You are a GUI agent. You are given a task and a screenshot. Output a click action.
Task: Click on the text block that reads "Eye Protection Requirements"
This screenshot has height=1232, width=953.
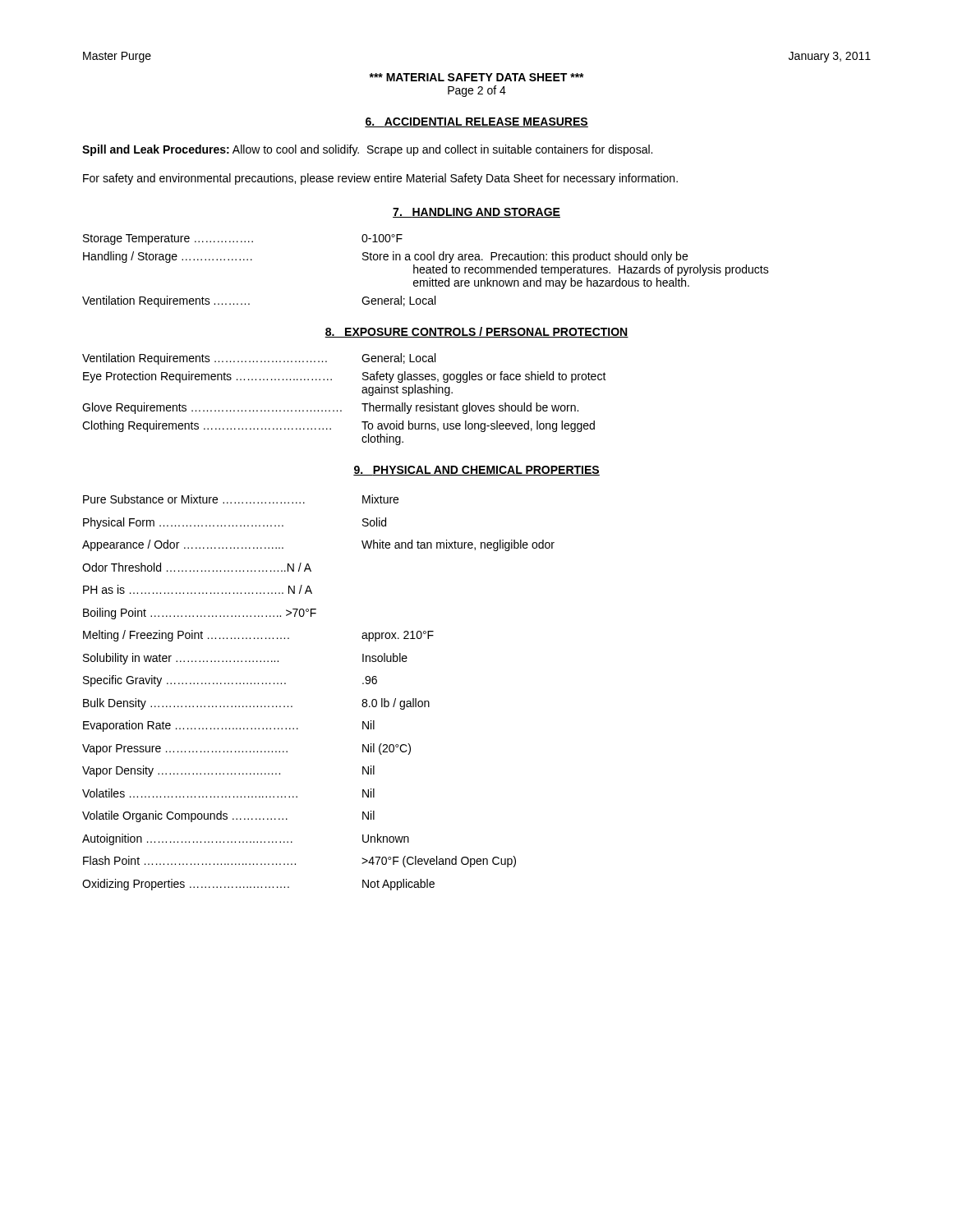tap(476, 383)
